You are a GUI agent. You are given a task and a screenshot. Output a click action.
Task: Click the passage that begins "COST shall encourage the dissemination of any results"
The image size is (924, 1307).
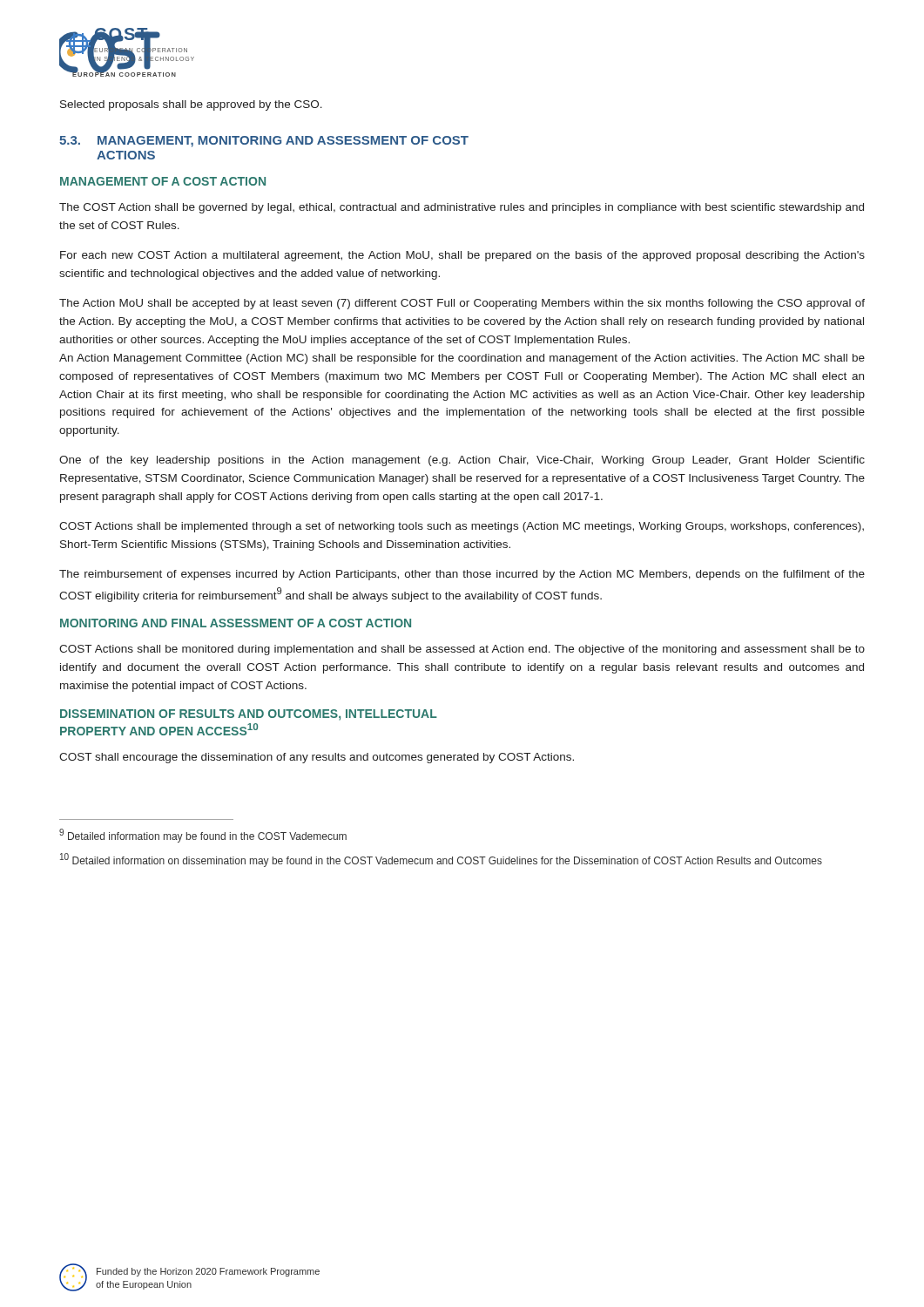317,756
